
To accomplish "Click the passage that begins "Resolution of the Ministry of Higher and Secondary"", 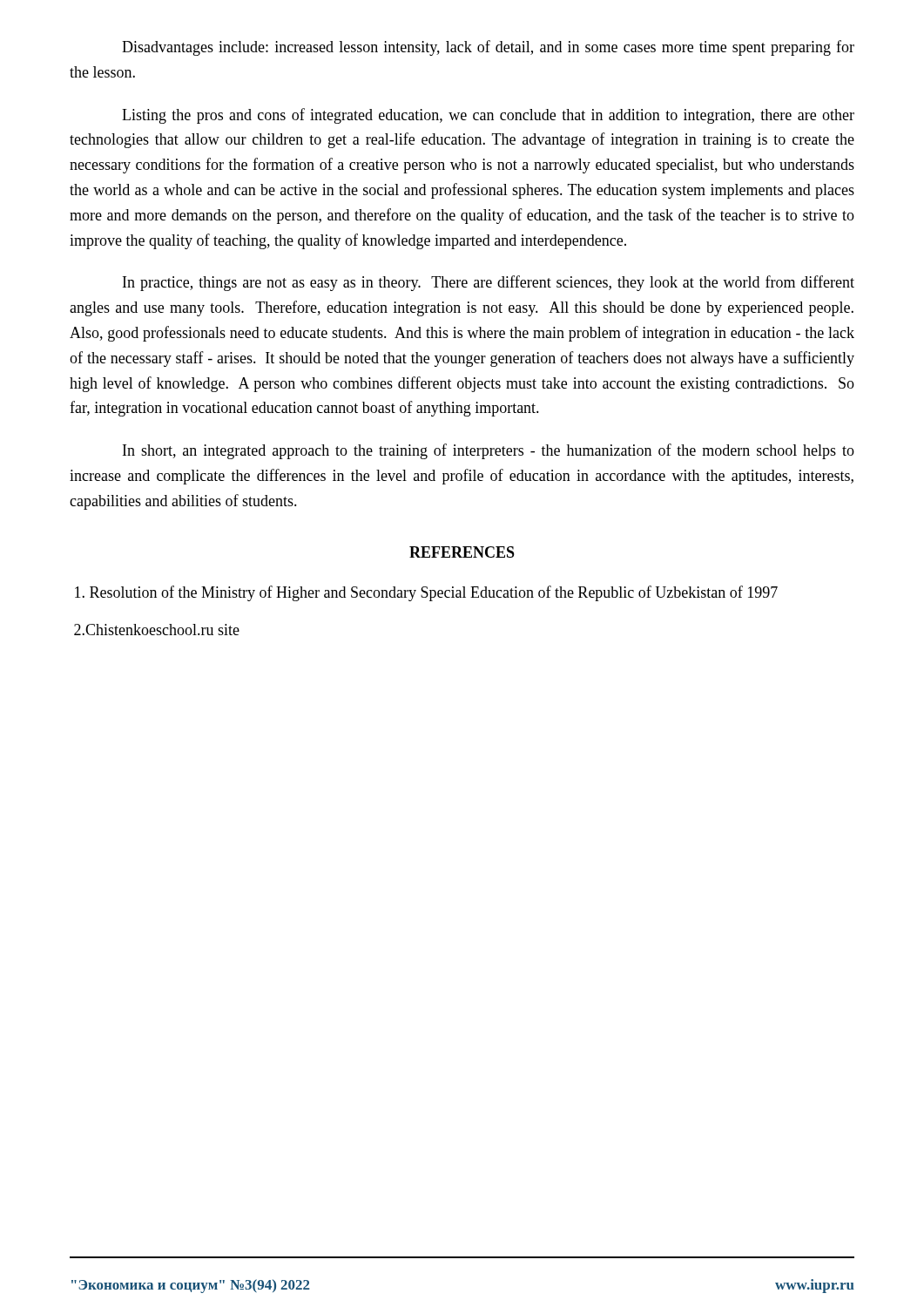I will pos(462,593).
